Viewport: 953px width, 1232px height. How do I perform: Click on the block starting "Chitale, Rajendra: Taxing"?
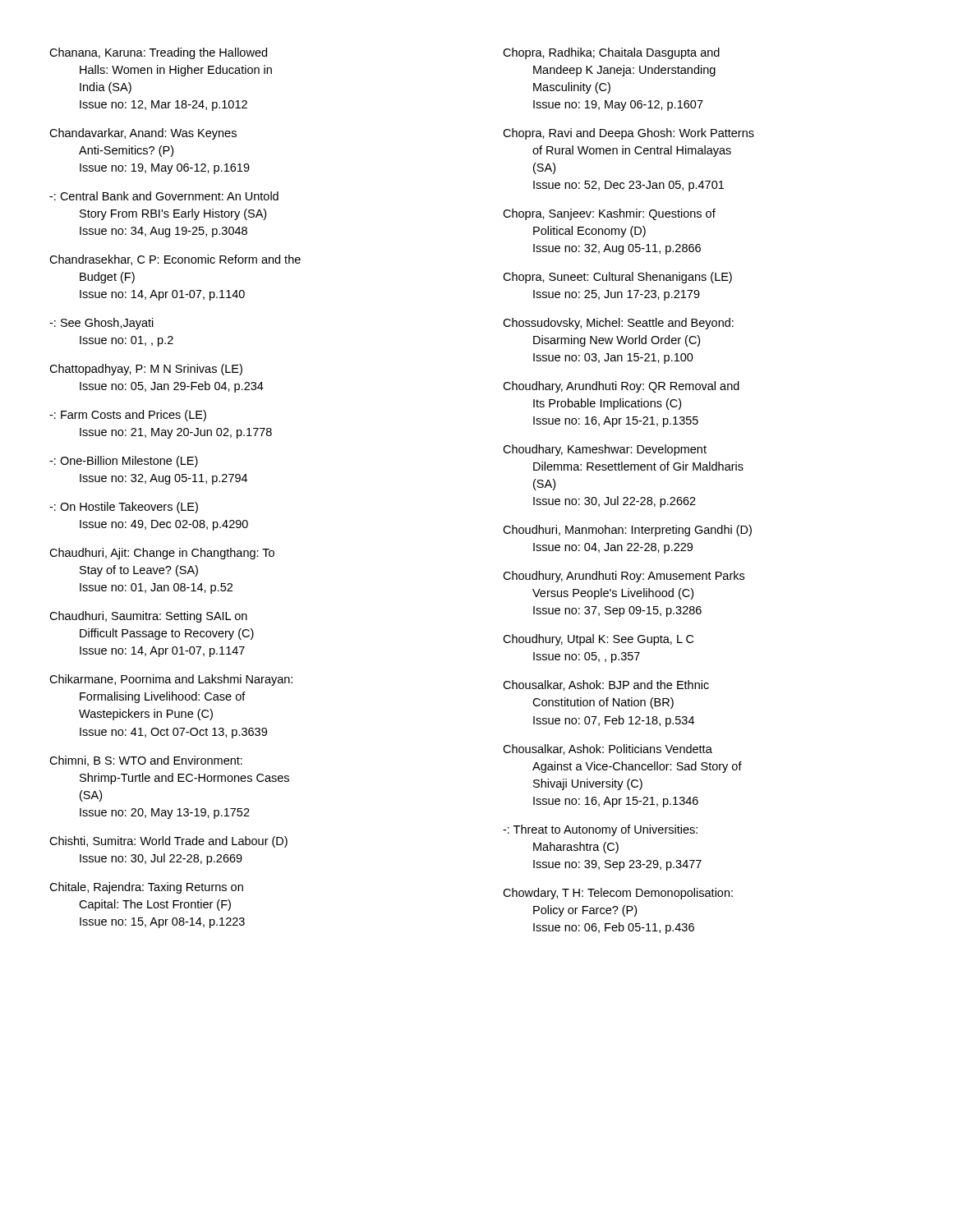146,888
